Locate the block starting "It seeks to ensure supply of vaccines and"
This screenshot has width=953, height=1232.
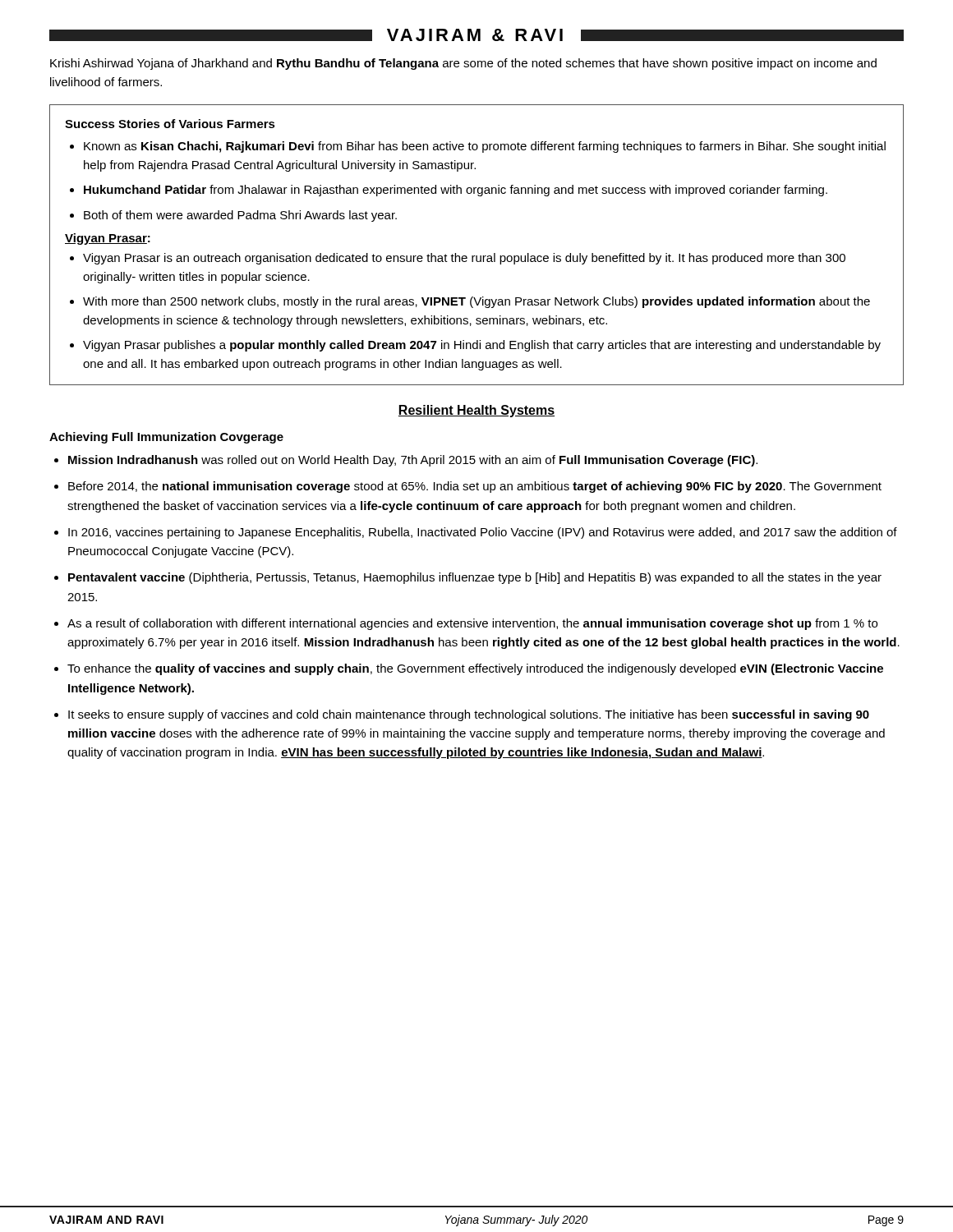click(476, 733)
